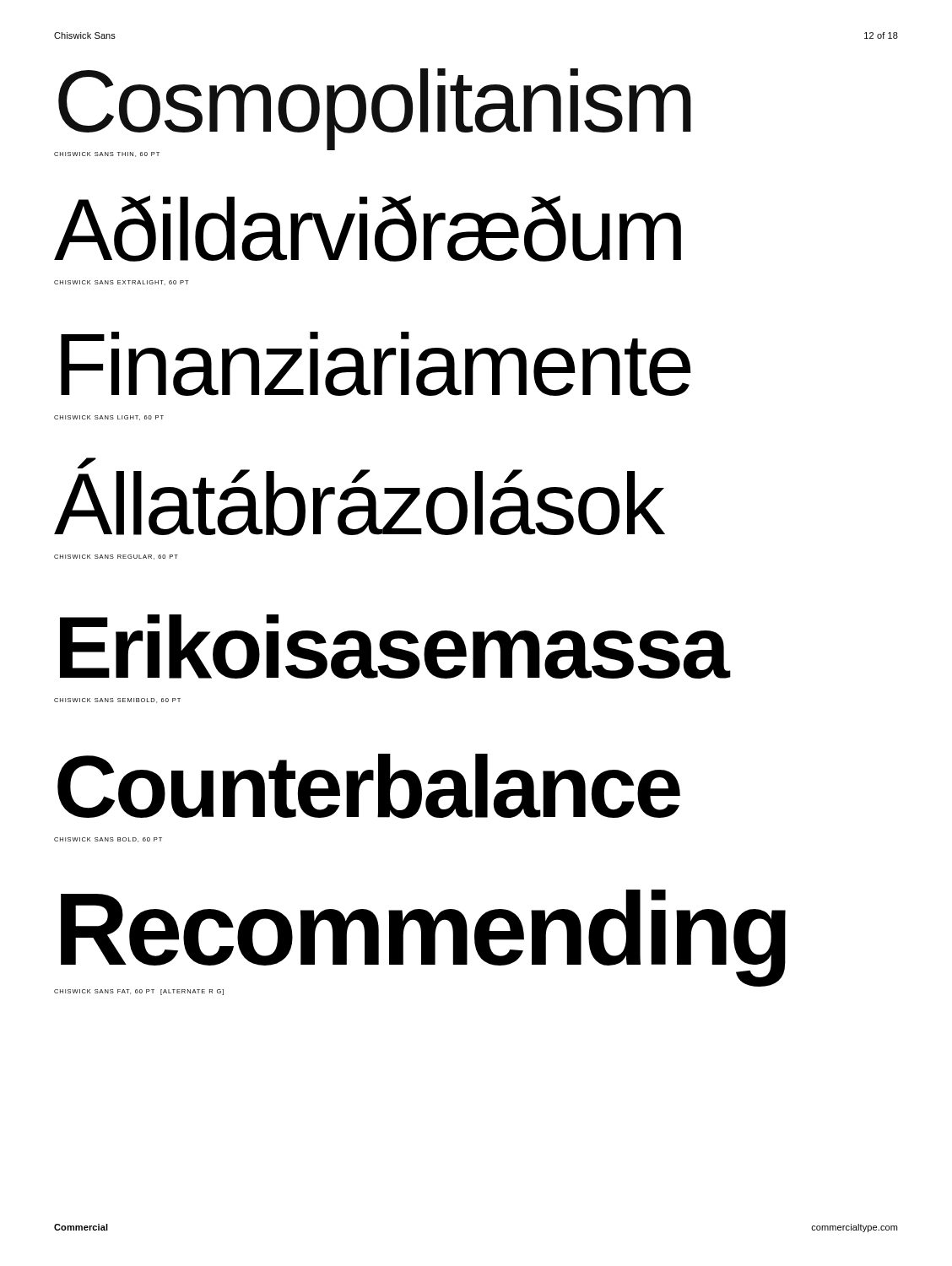This screenshot has width=952, height=1266.
Task: Point to the block starting "Erikoisasemassa CHISWICK SANS"
Action: click(476, 654)
